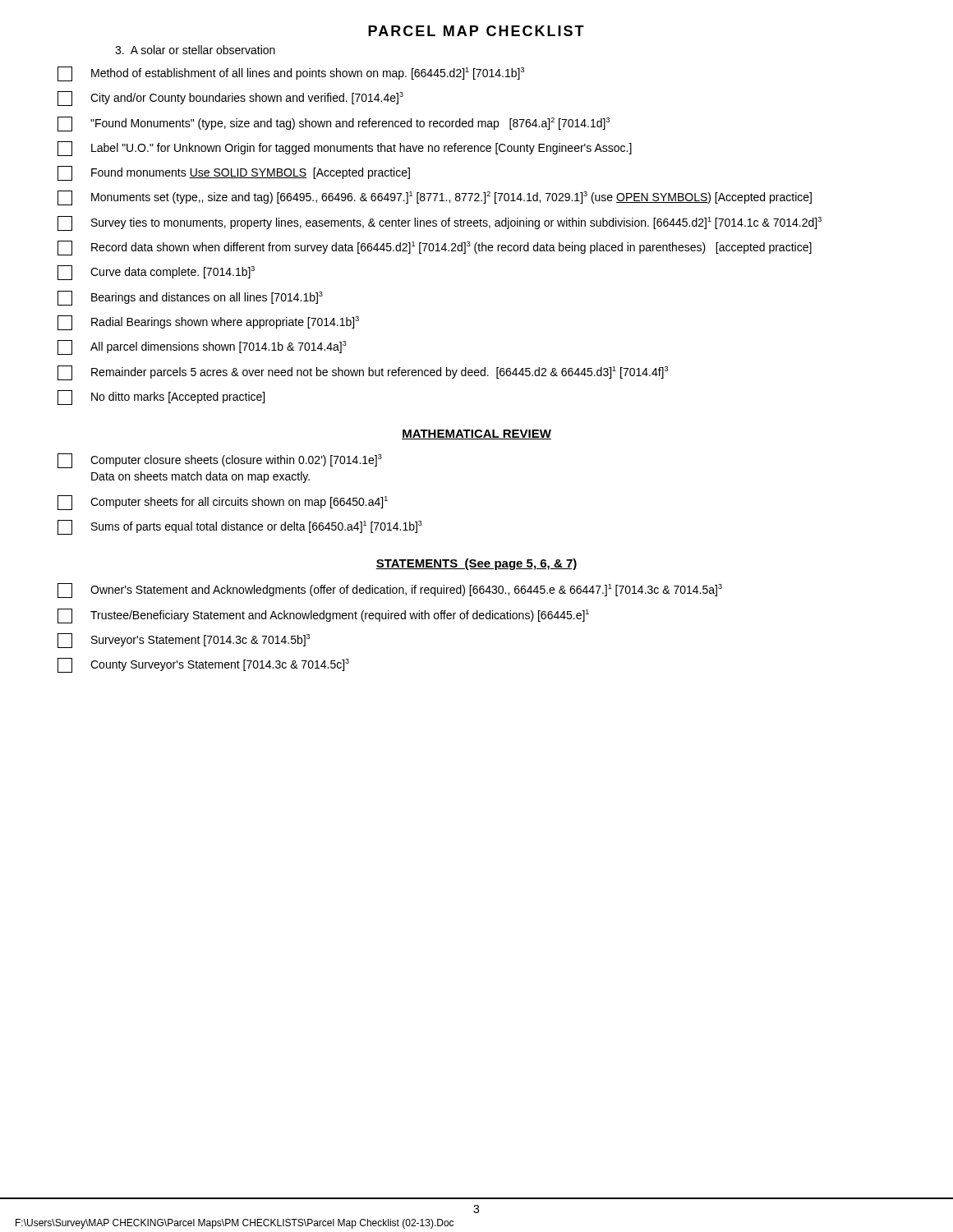Viewport: 953px width, 1232px height.
Task: Point to "City and/or County boundaries shown and verified. [7014.4e]3"
Action: [230, 99]
